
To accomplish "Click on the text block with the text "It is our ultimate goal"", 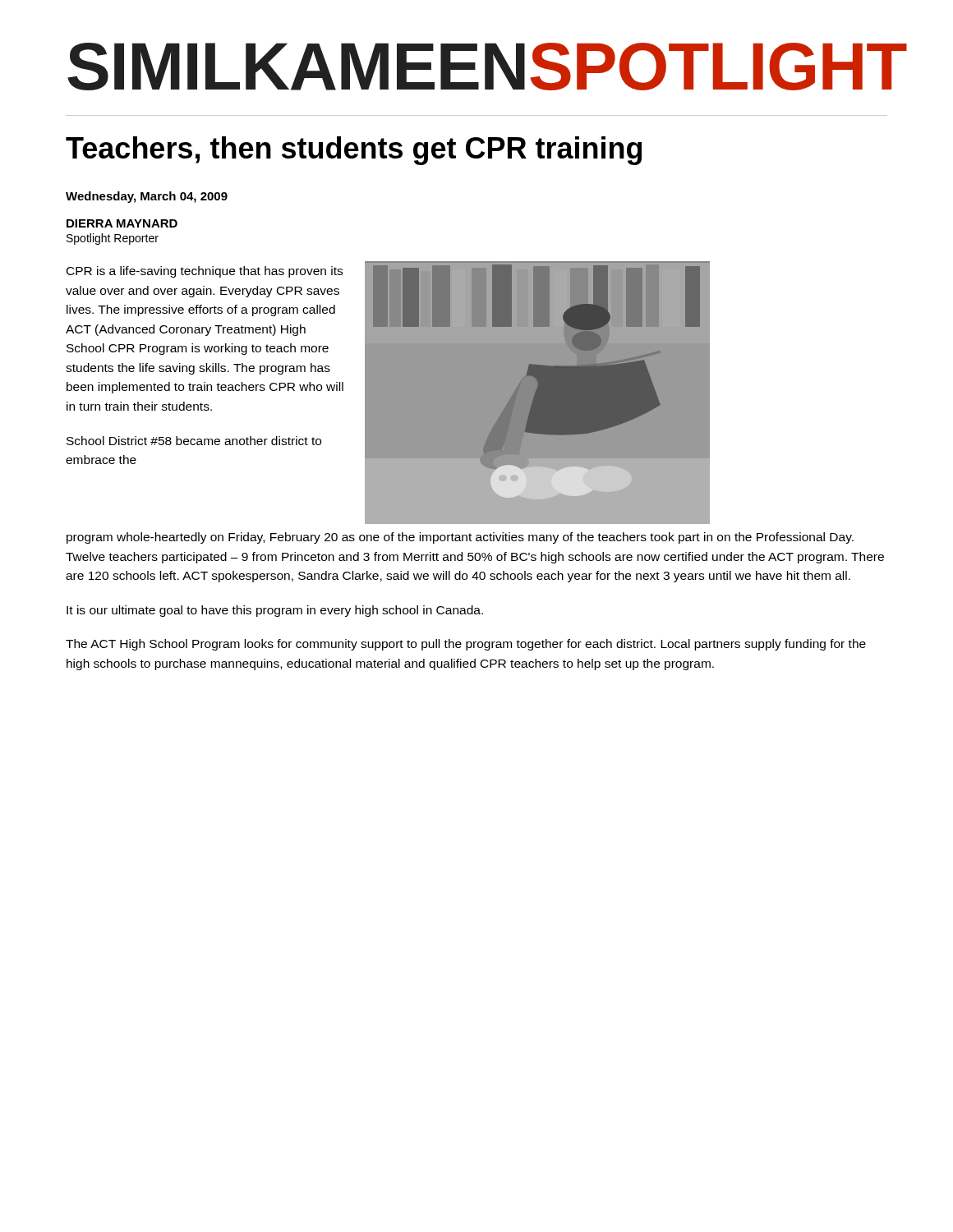I will (x=275, y=610).
